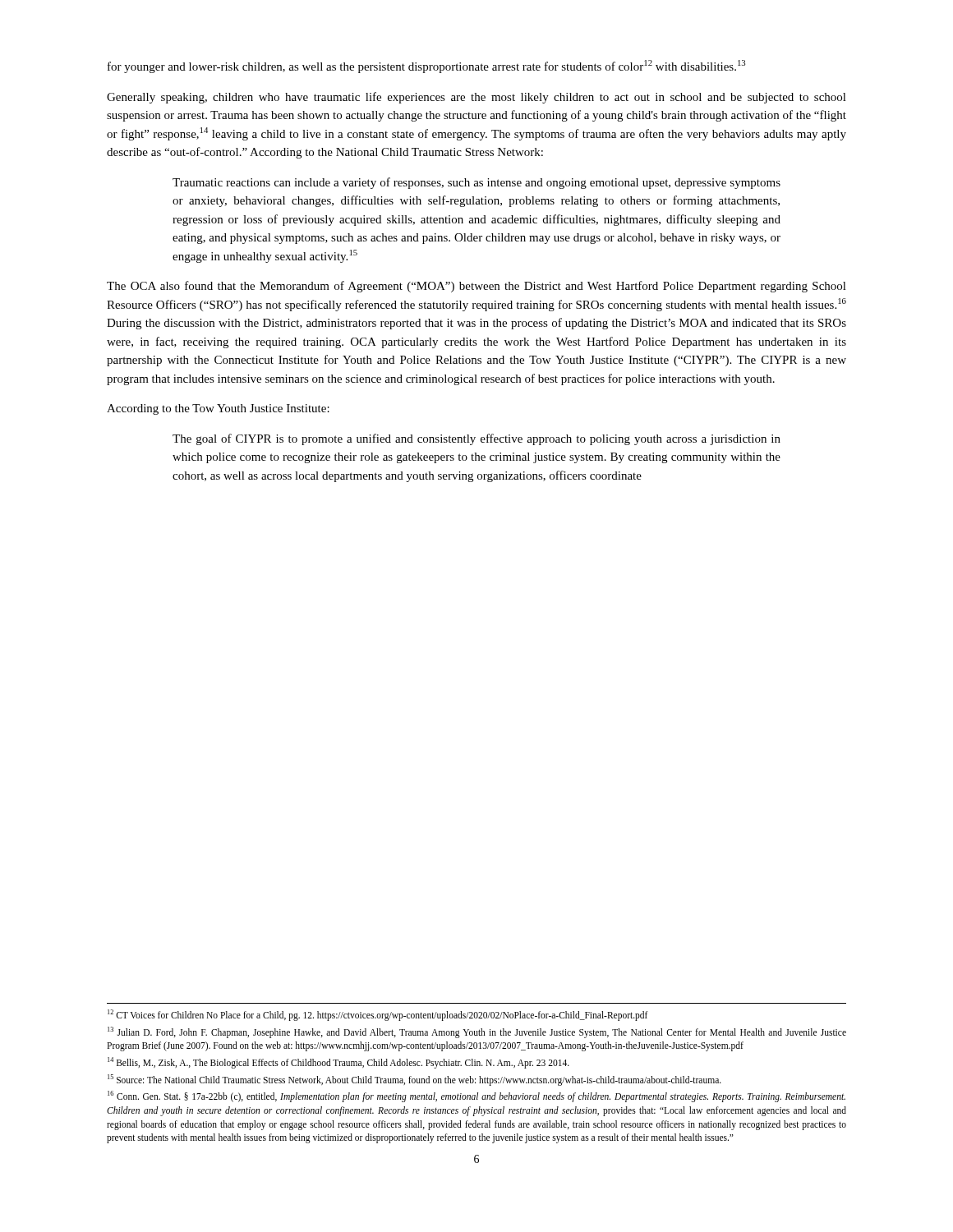
Task: Select the region starting "14 Bellis, M., Zisk, A., The Biological Effects"
Action: (338, 1062)
